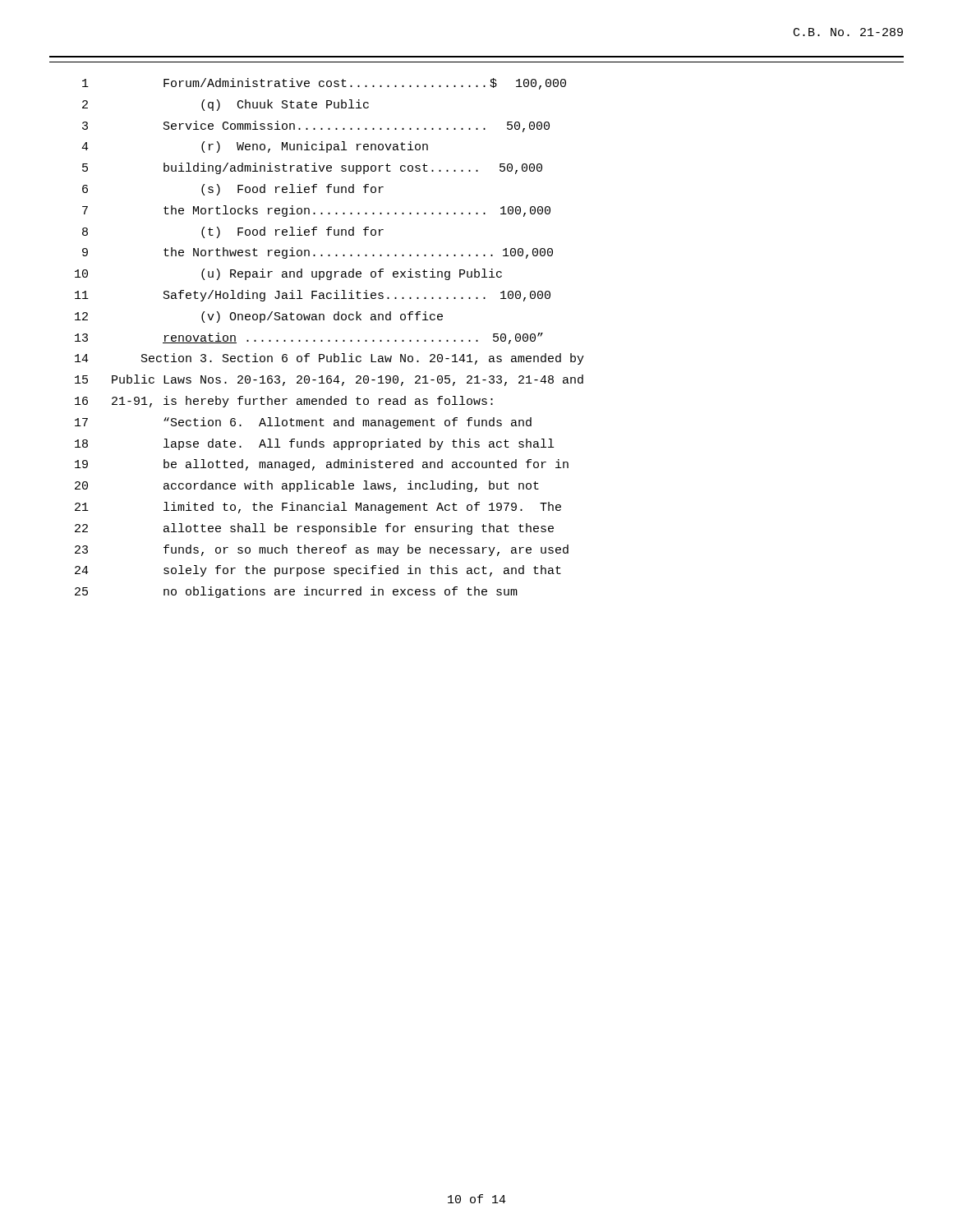Locate the text block that reads "24 solely for the purpose specified in"
This screenshot has width=953, height=1232.
coord(476,572)
